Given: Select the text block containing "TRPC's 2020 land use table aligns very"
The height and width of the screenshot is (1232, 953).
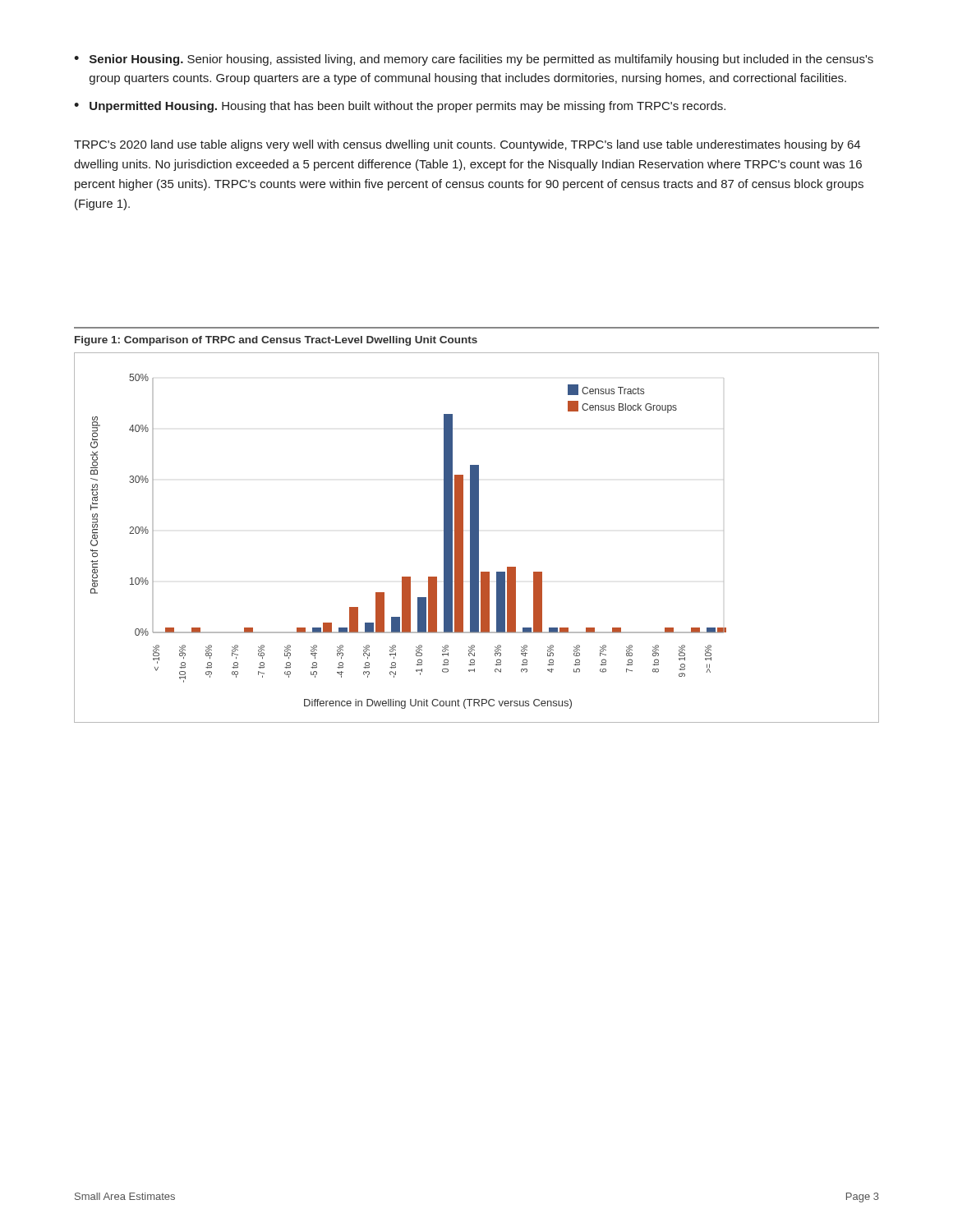Looking at the screenshot, I should tap(469, 174).
